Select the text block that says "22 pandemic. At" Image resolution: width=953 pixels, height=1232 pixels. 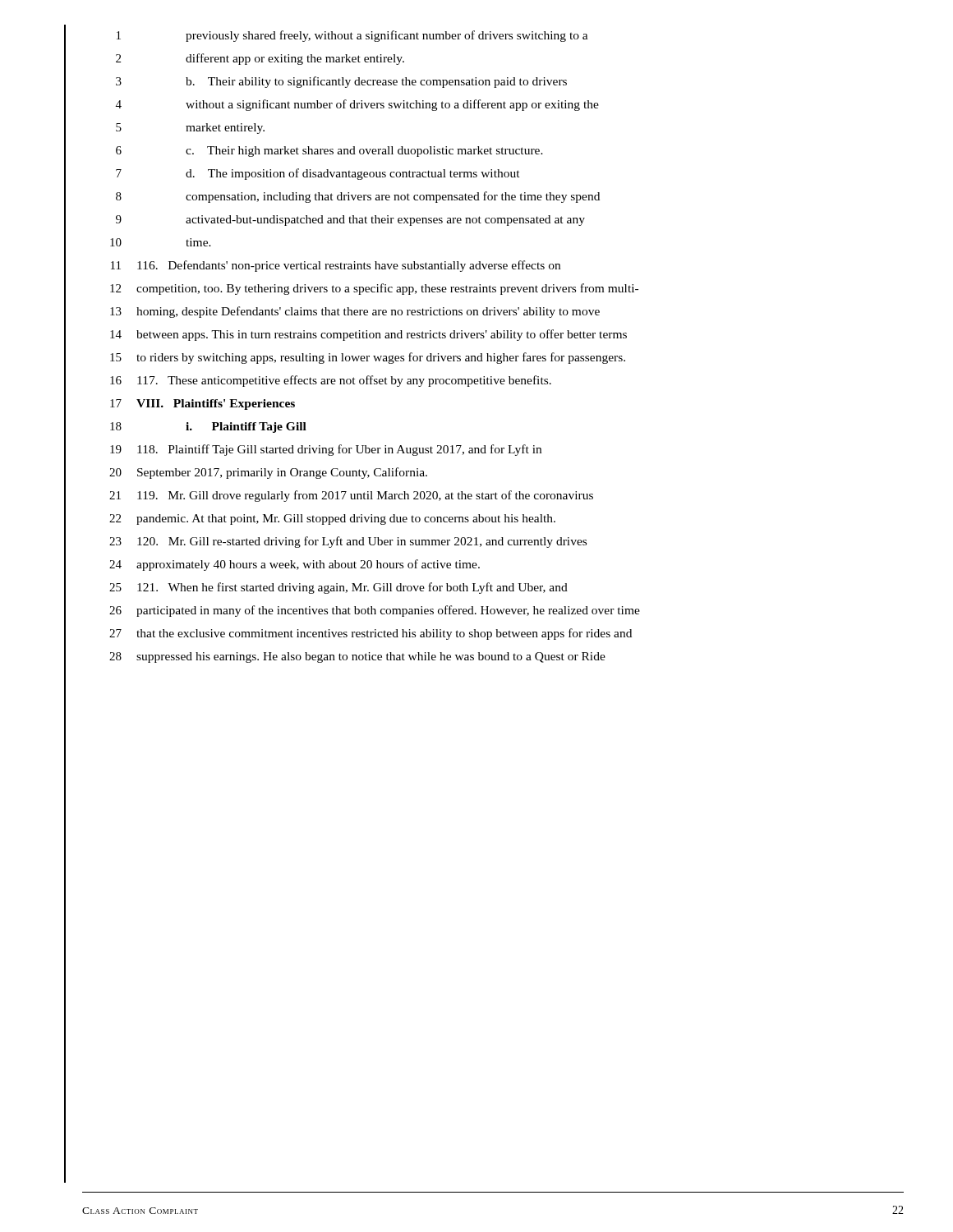click(x=493, y=518)
